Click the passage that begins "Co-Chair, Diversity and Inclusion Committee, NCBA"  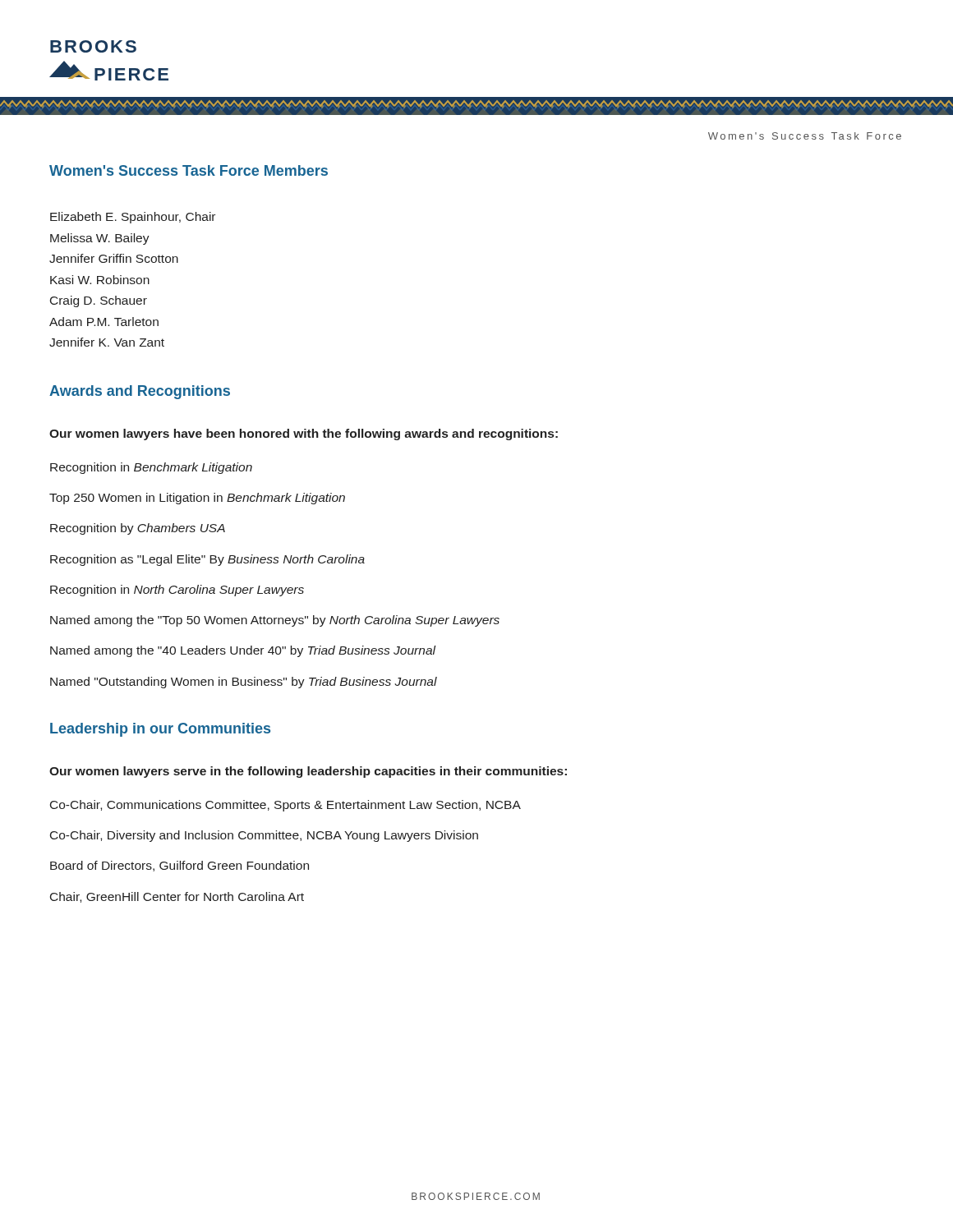pyautogui.click(x=264, y=835)
